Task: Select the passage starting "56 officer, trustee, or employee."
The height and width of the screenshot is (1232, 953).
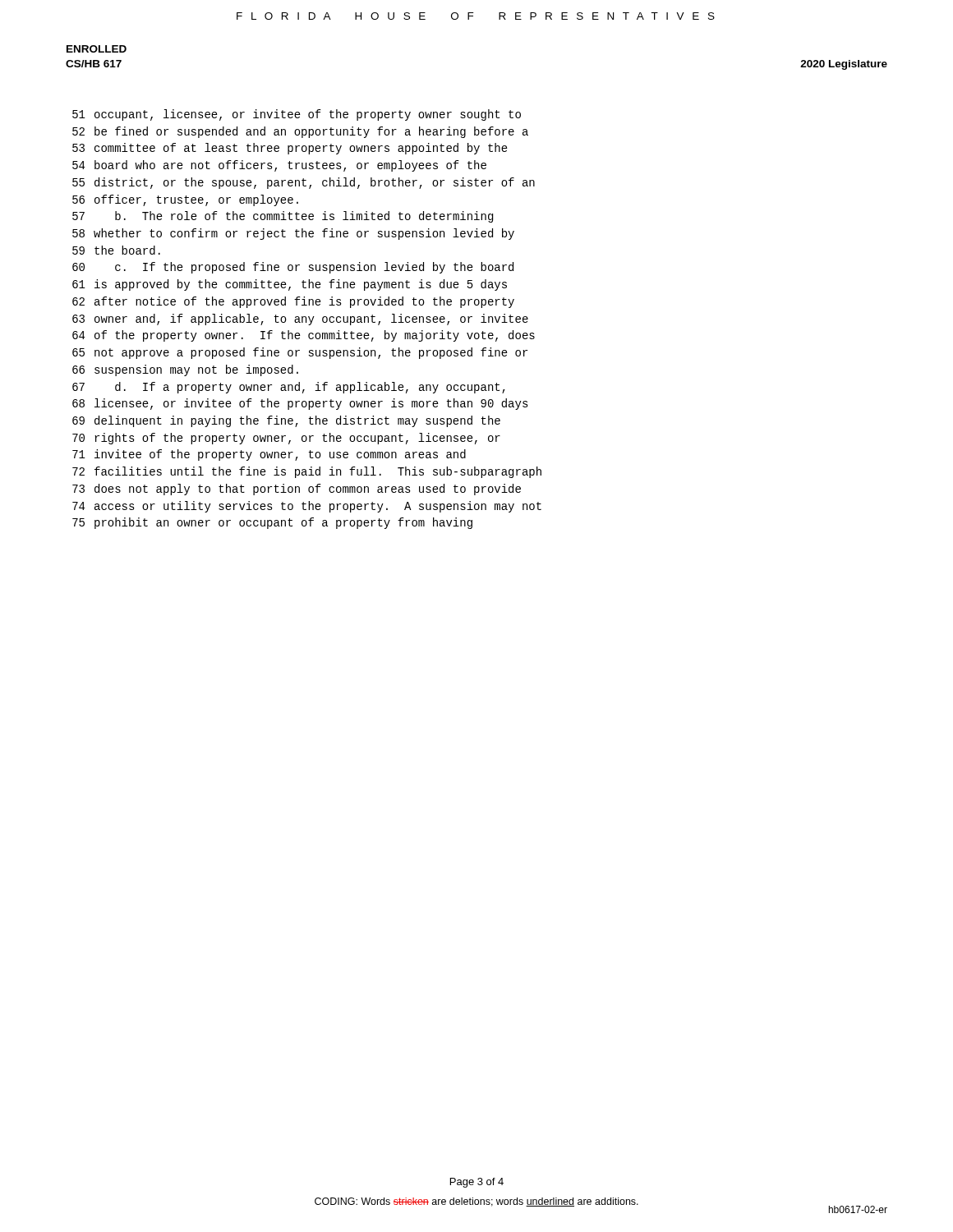Action: click(x=178, y=200)
